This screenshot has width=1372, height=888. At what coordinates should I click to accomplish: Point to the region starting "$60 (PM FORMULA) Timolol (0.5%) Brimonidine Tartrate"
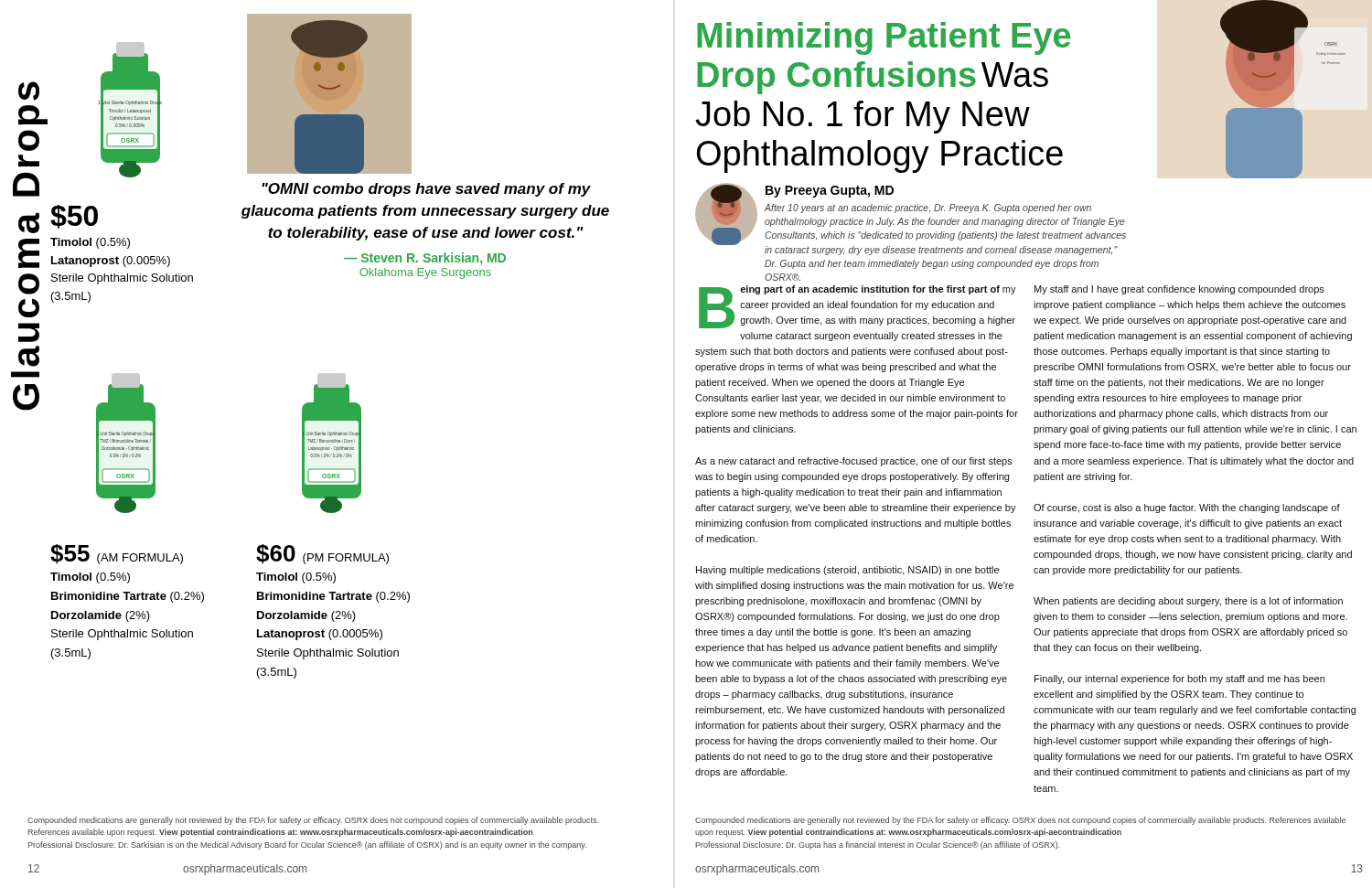pos(361,611)
